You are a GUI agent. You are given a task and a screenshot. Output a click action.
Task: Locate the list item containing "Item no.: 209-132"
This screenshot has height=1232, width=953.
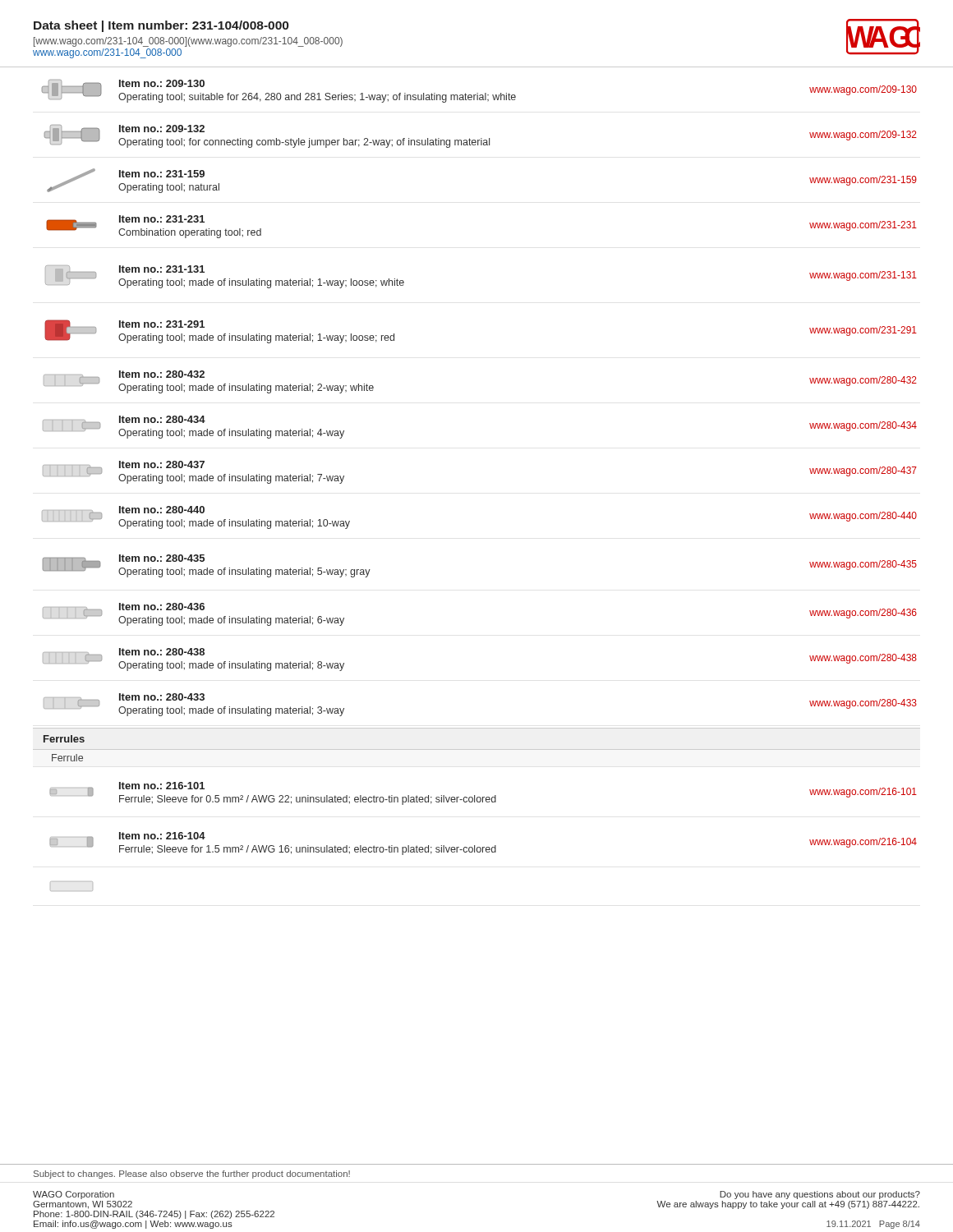tap(476, 135)
